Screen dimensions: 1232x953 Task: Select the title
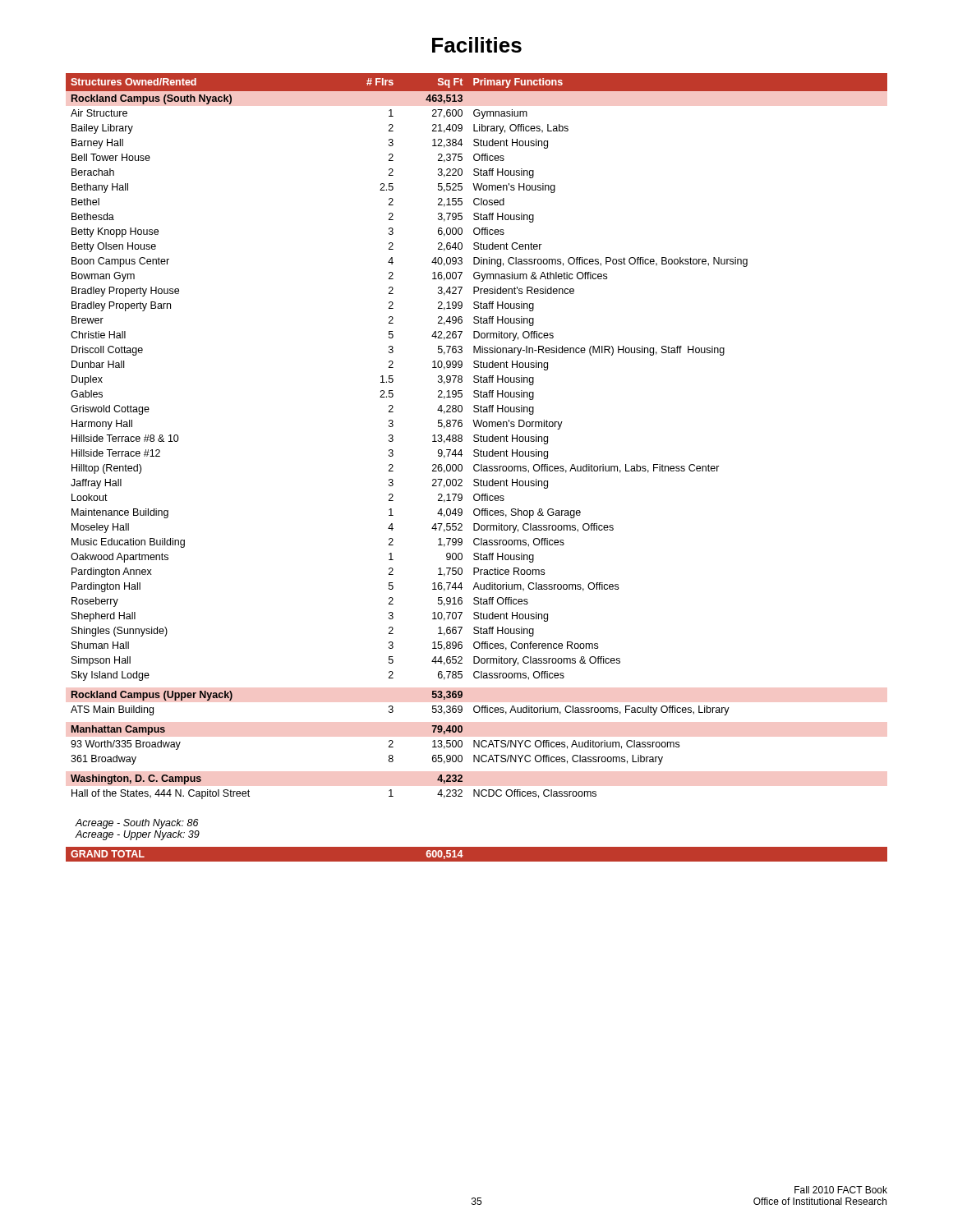[x=476, y=46]
